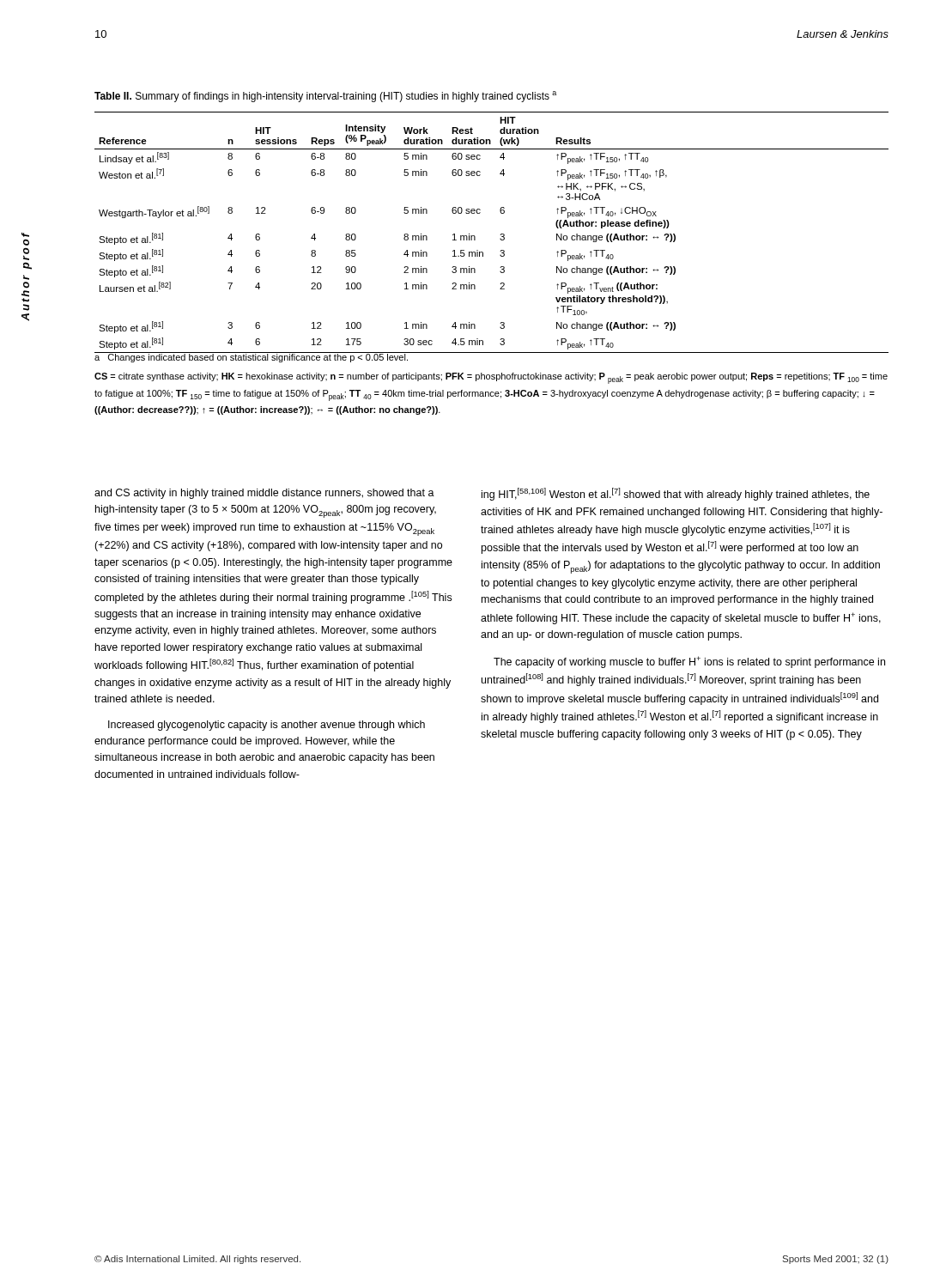Find the text block starting "CS = citrate synthase activity; HK ="
940x1288 pixels.
point(491,393)
